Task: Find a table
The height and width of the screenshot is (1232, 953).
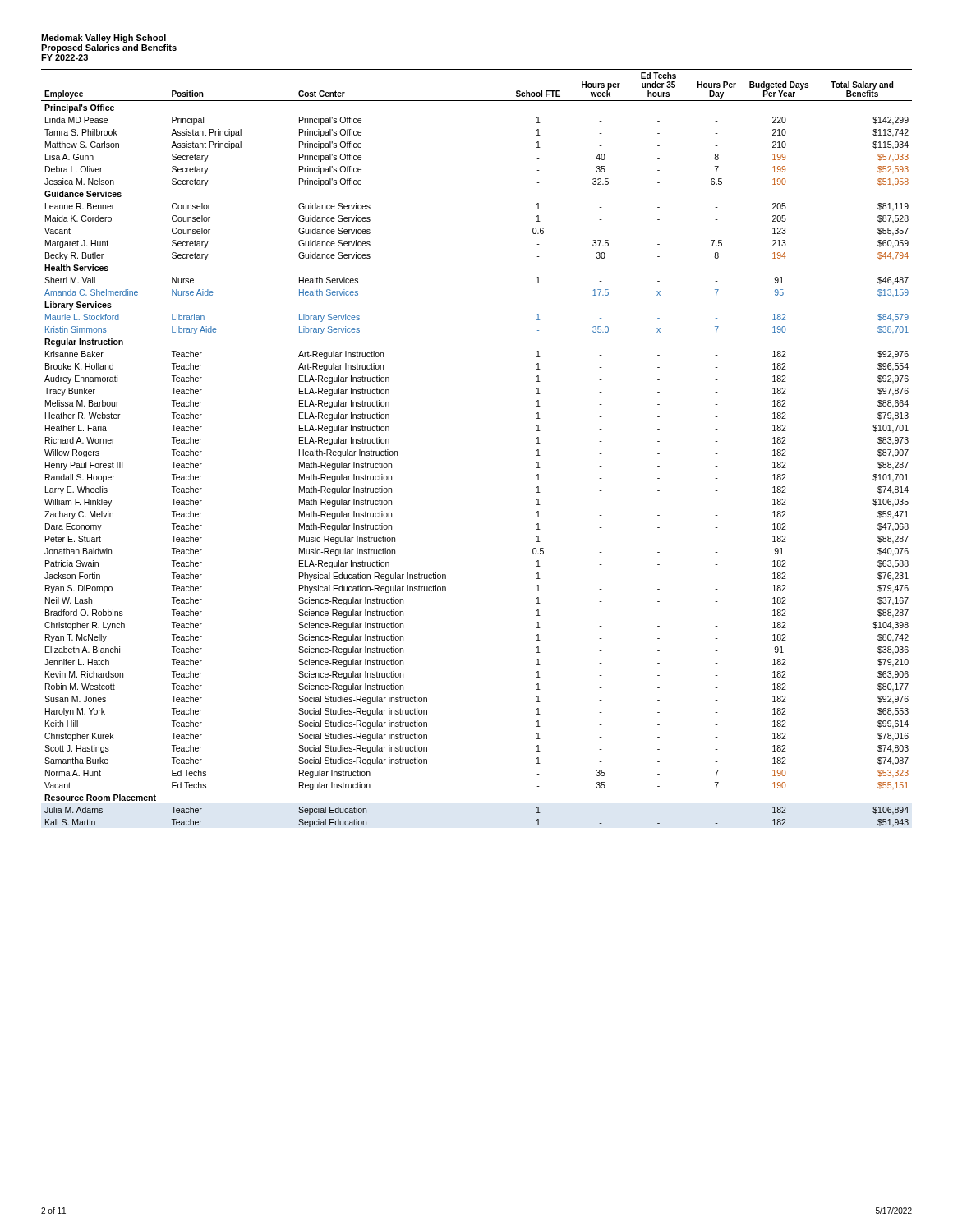Action: click(476, 448)
